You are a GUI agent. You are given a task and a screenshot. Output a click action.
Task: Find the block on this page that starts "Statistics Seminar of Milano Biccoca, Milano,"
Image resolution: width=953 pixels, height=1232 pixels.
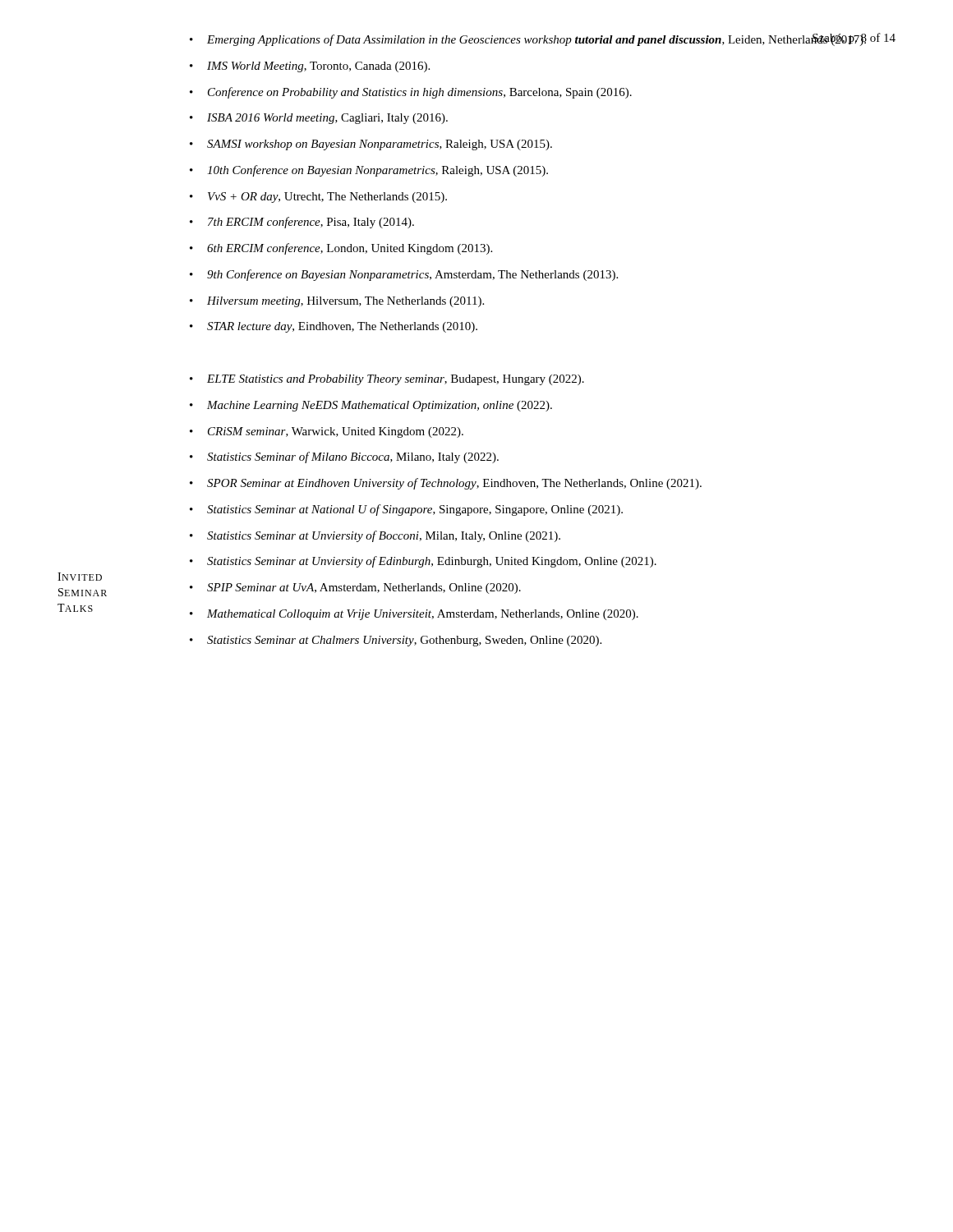353,457
